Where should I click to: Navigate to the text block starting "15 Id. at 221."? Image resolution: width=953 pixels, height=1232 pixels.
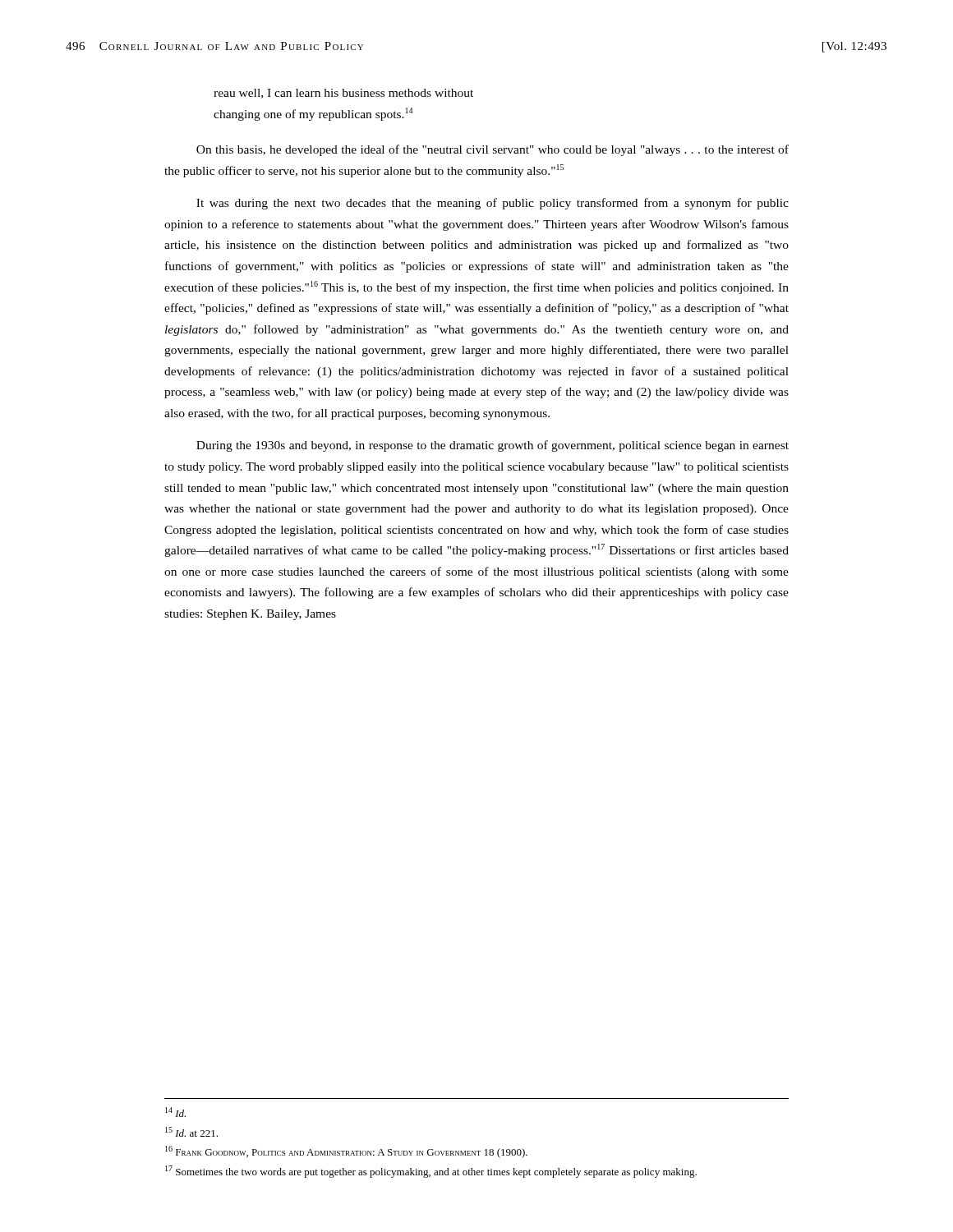coord(191,1132)
